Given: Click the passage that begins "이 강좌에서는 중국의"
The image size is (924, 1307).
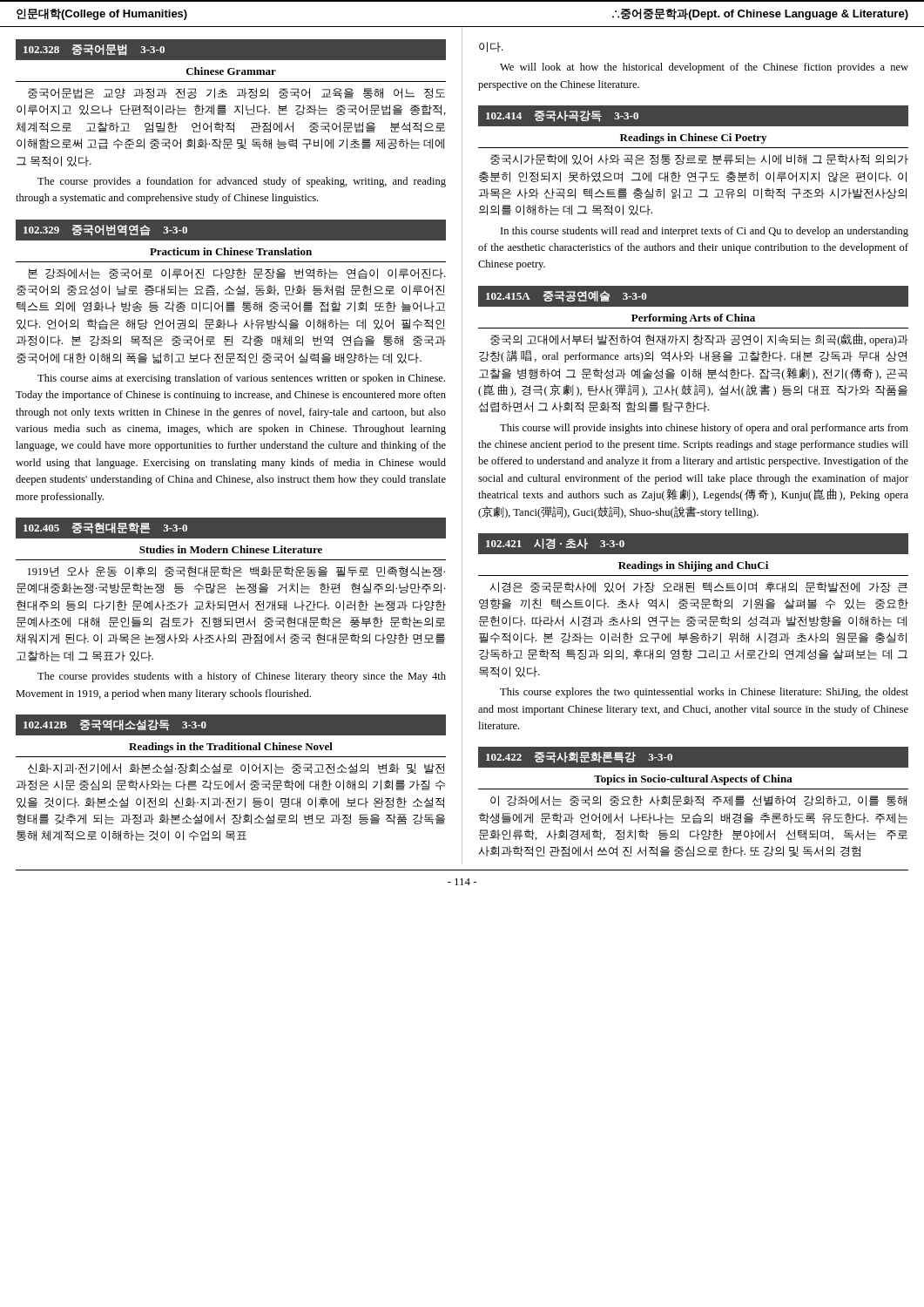Looking at the screenshot, I should pos(693,827).
